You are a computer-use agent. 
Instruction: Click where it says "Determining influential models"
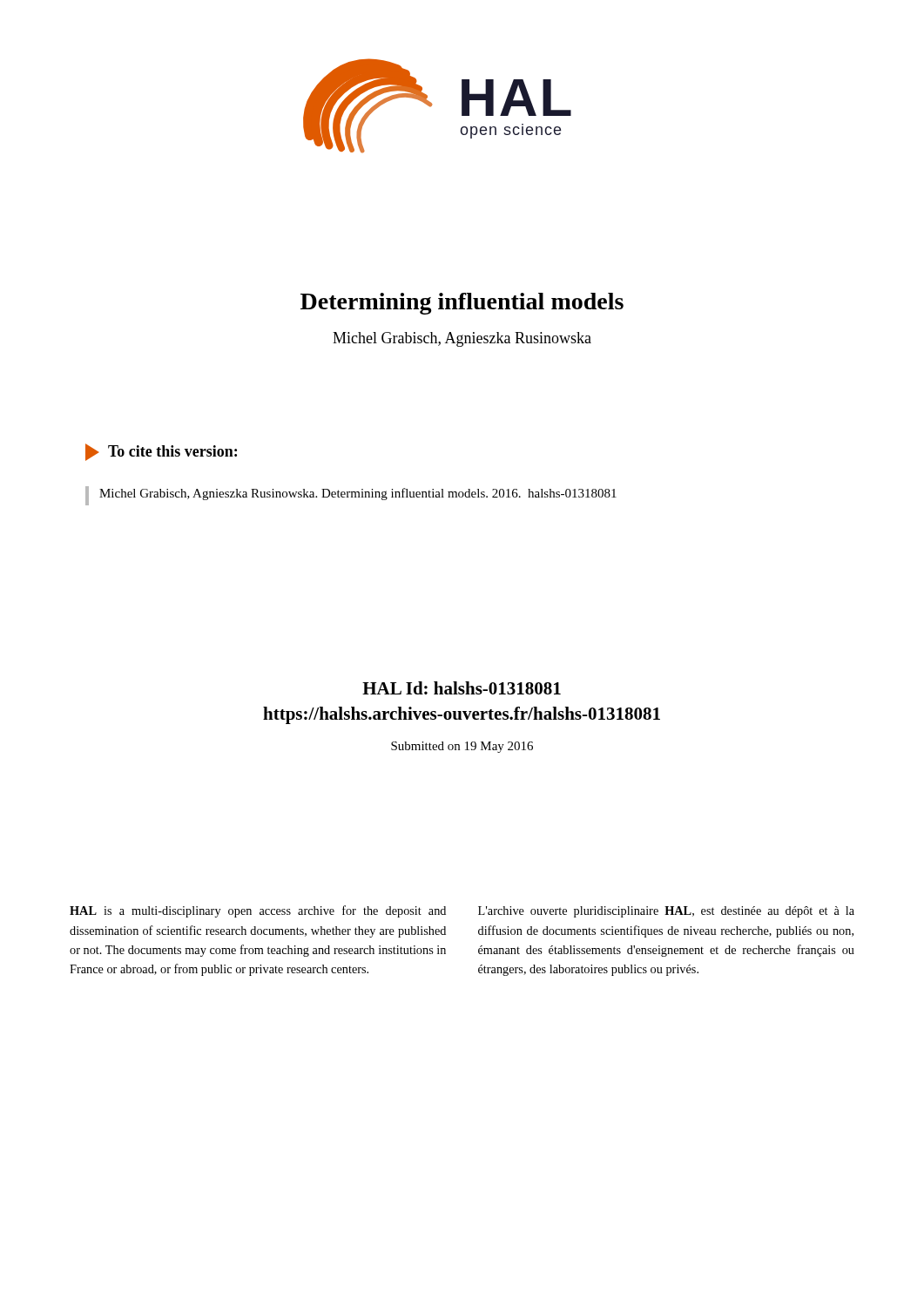click(x=462, y=301)
